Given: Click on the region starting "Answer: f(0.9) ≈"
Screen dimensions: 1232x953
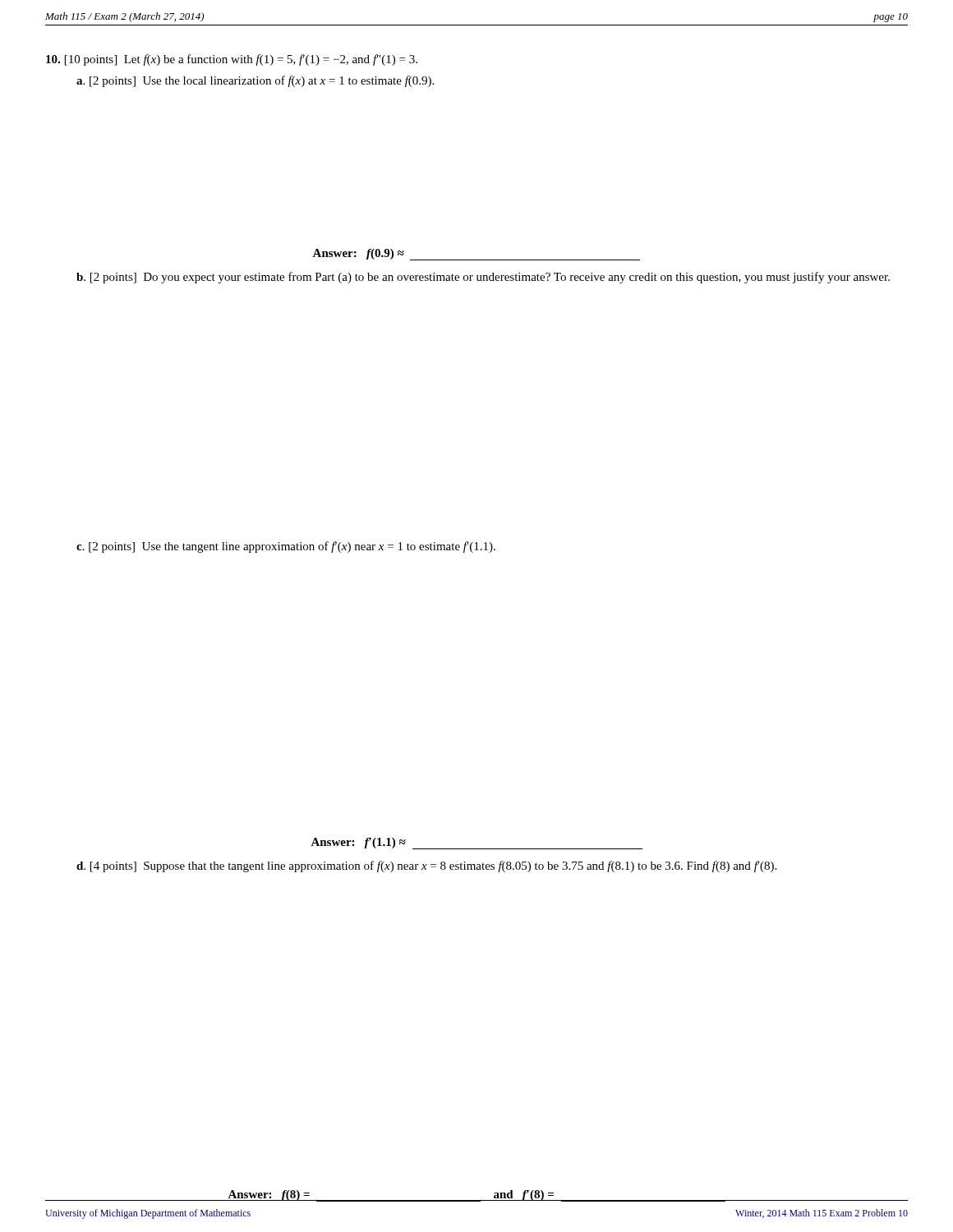Looking at the screenshot, I should [x=476, y=253].
